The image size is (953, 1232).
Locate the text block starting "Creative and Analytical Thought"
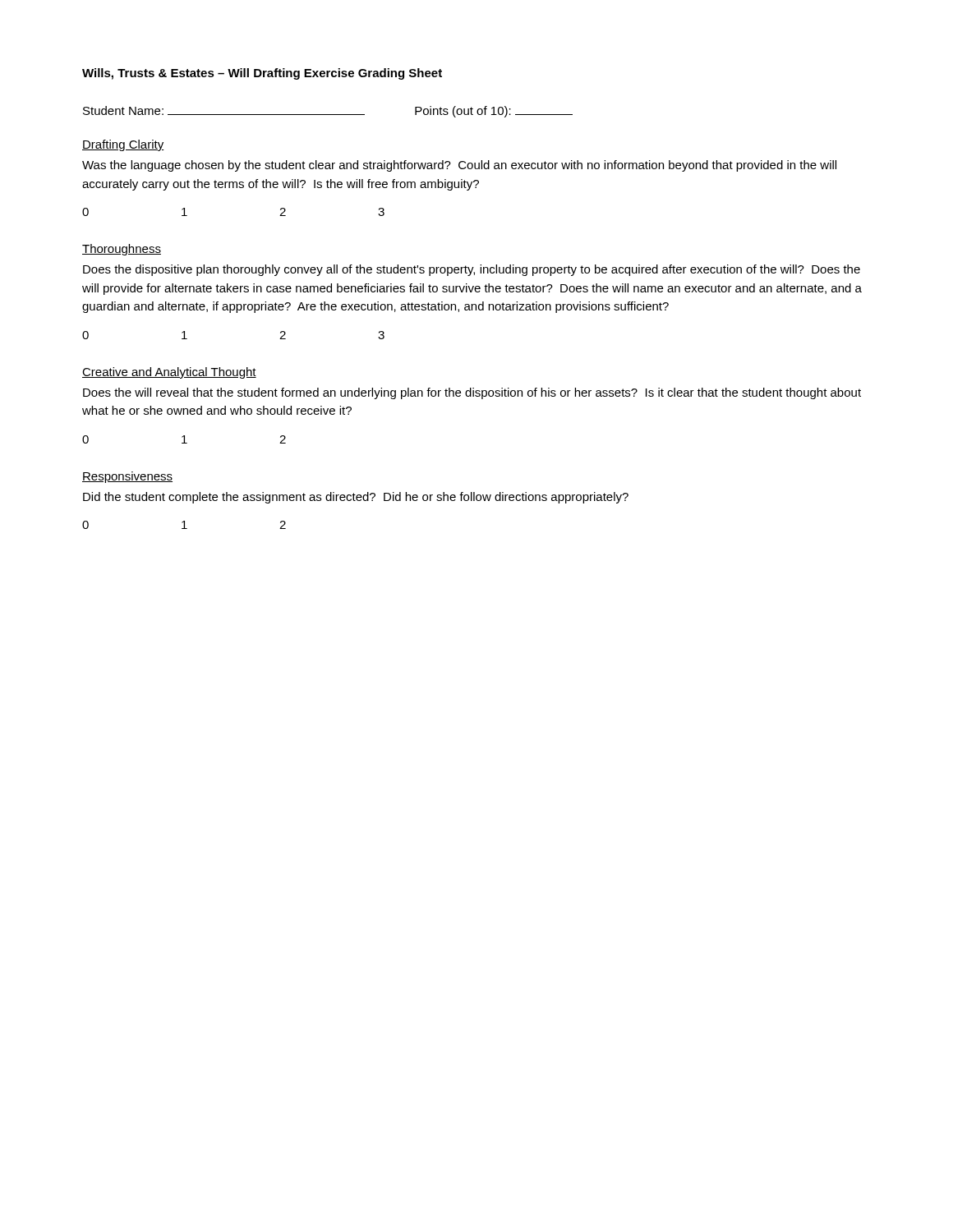click(x=169, y=371)
